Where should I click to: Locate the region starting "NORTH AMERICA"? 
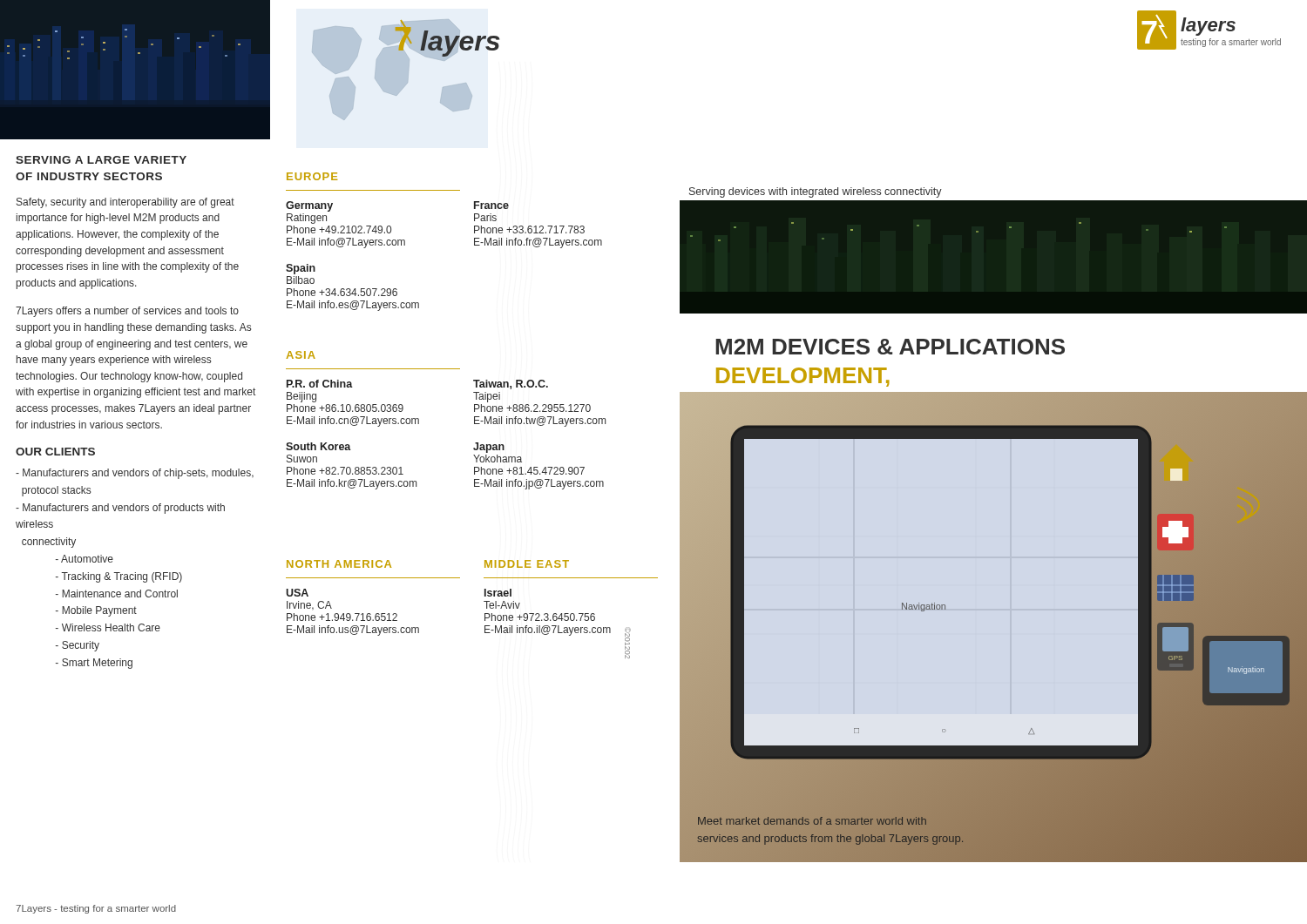[339, 564]
